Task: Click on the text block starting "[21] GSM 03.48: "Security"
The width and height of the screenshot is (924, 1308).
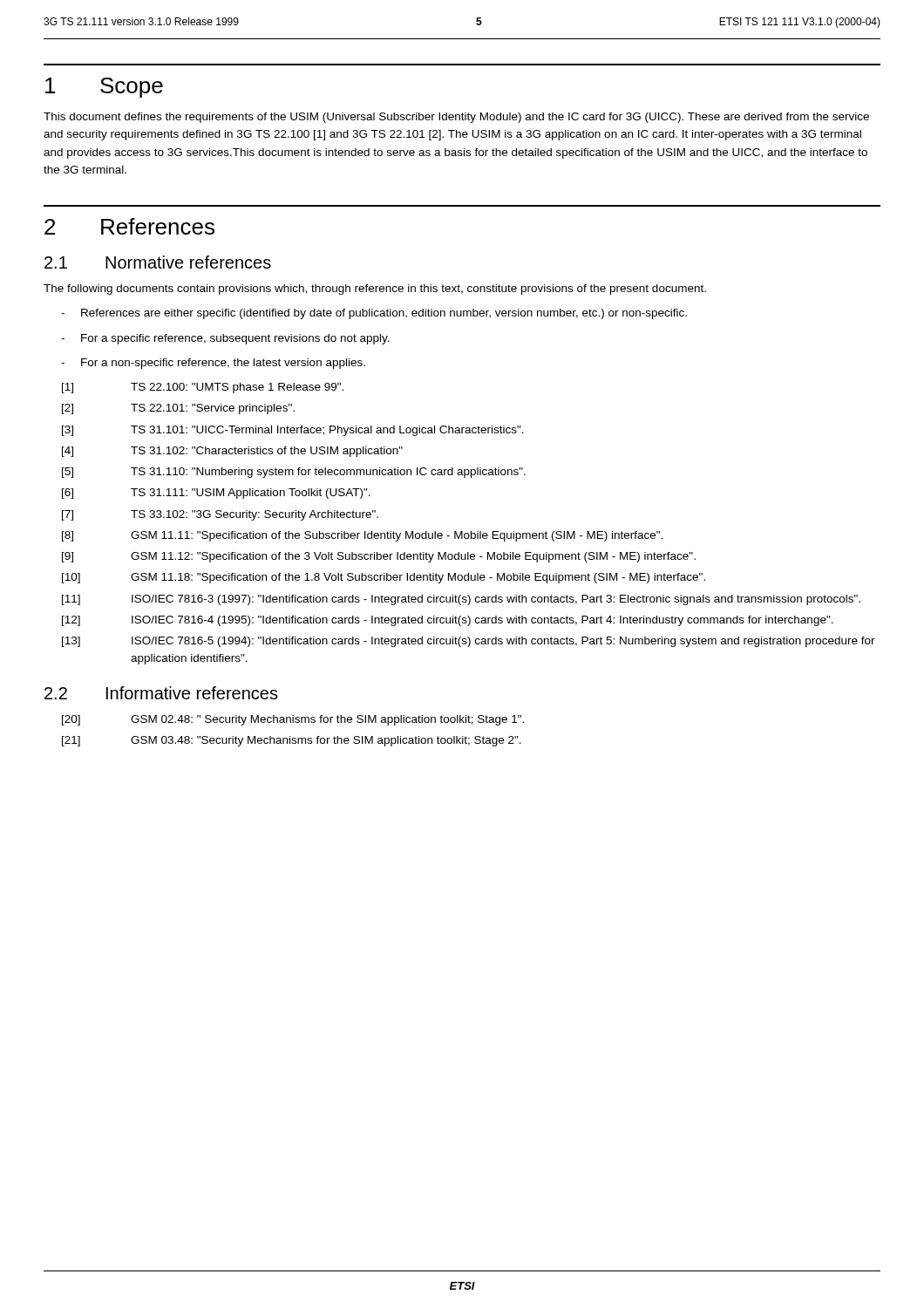Action: pos(462,740)
